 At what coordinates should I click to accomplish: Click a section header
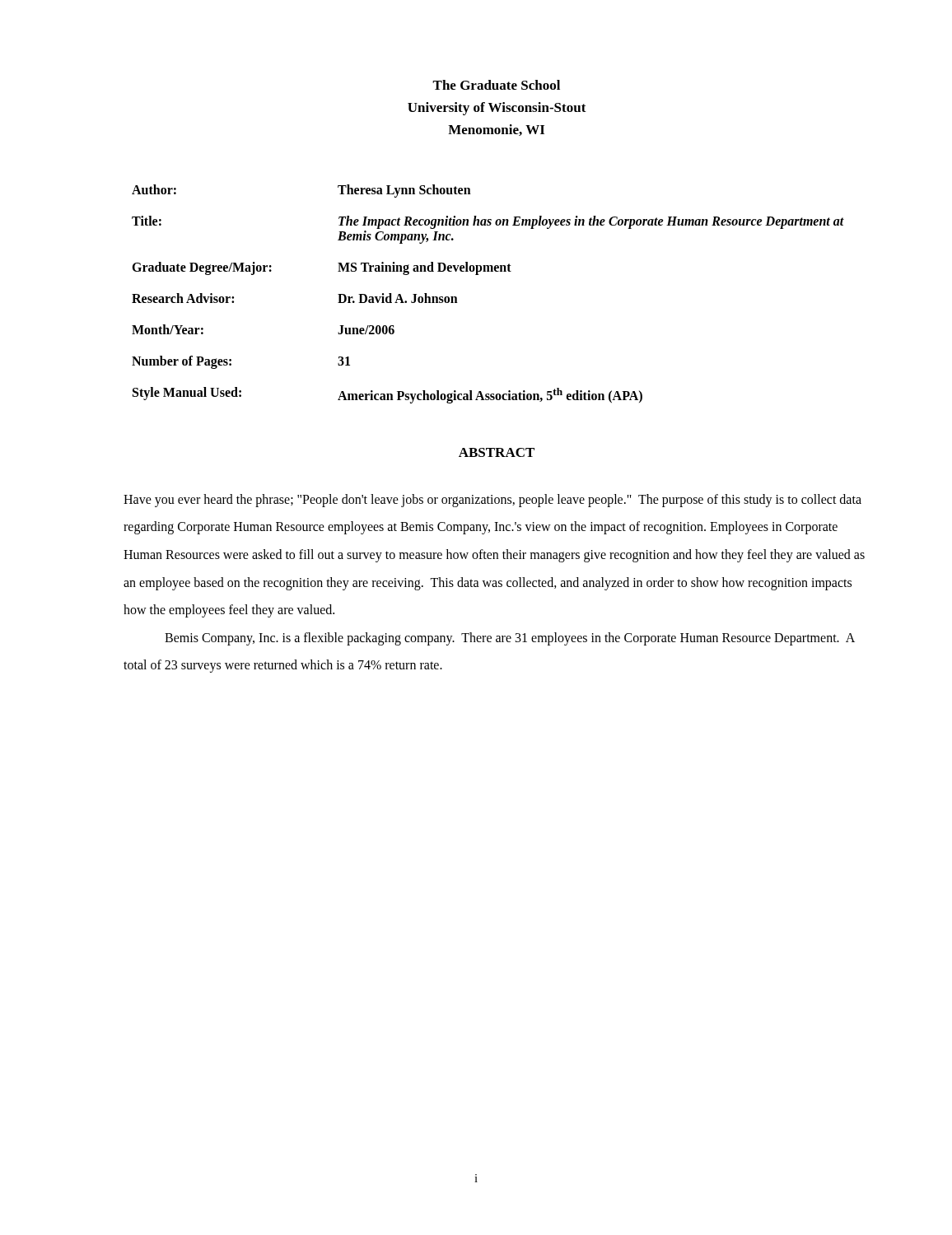497,452
